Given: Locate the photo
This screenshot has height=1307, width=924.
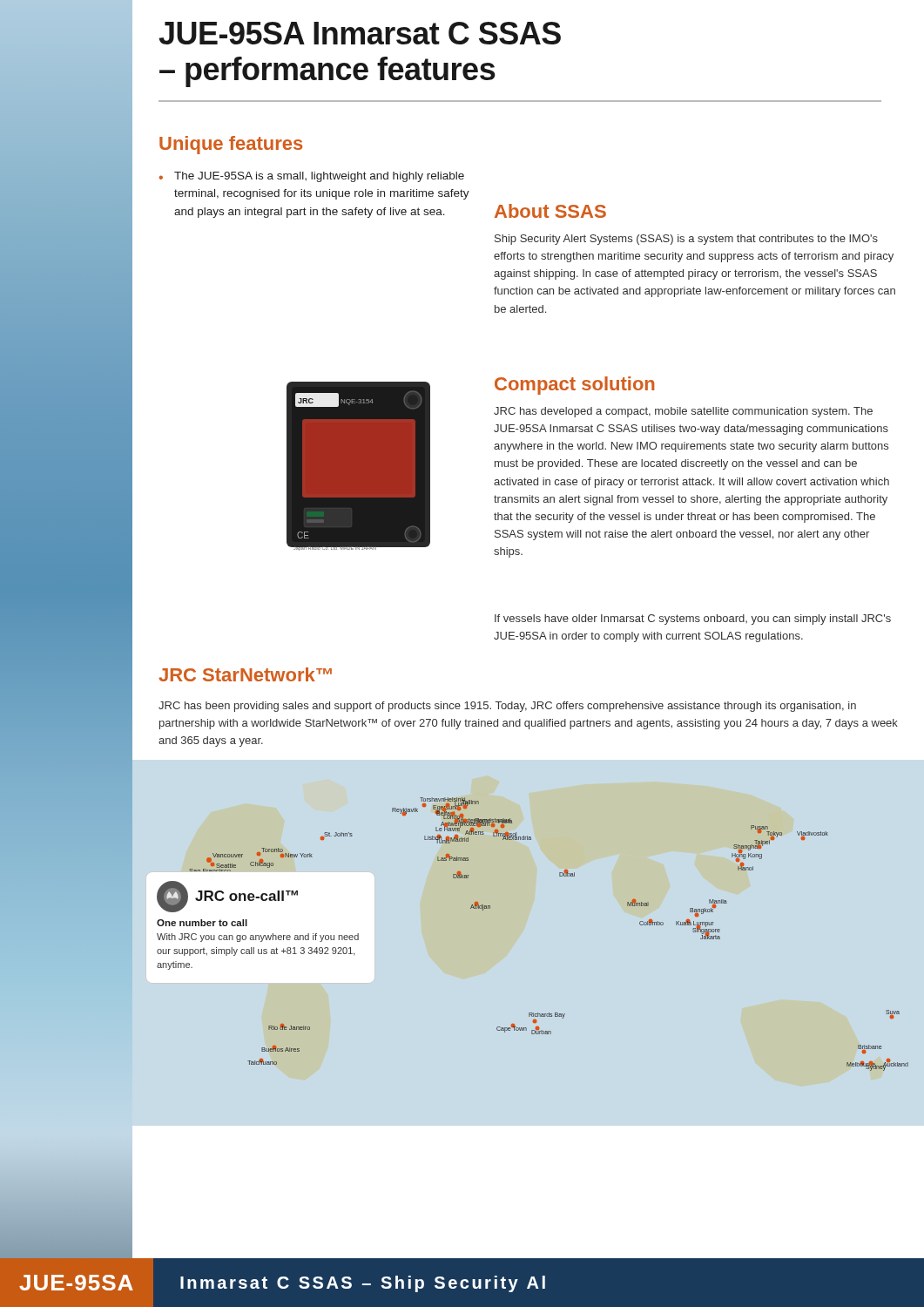Looking at the screenshot, I should (358, 468).
